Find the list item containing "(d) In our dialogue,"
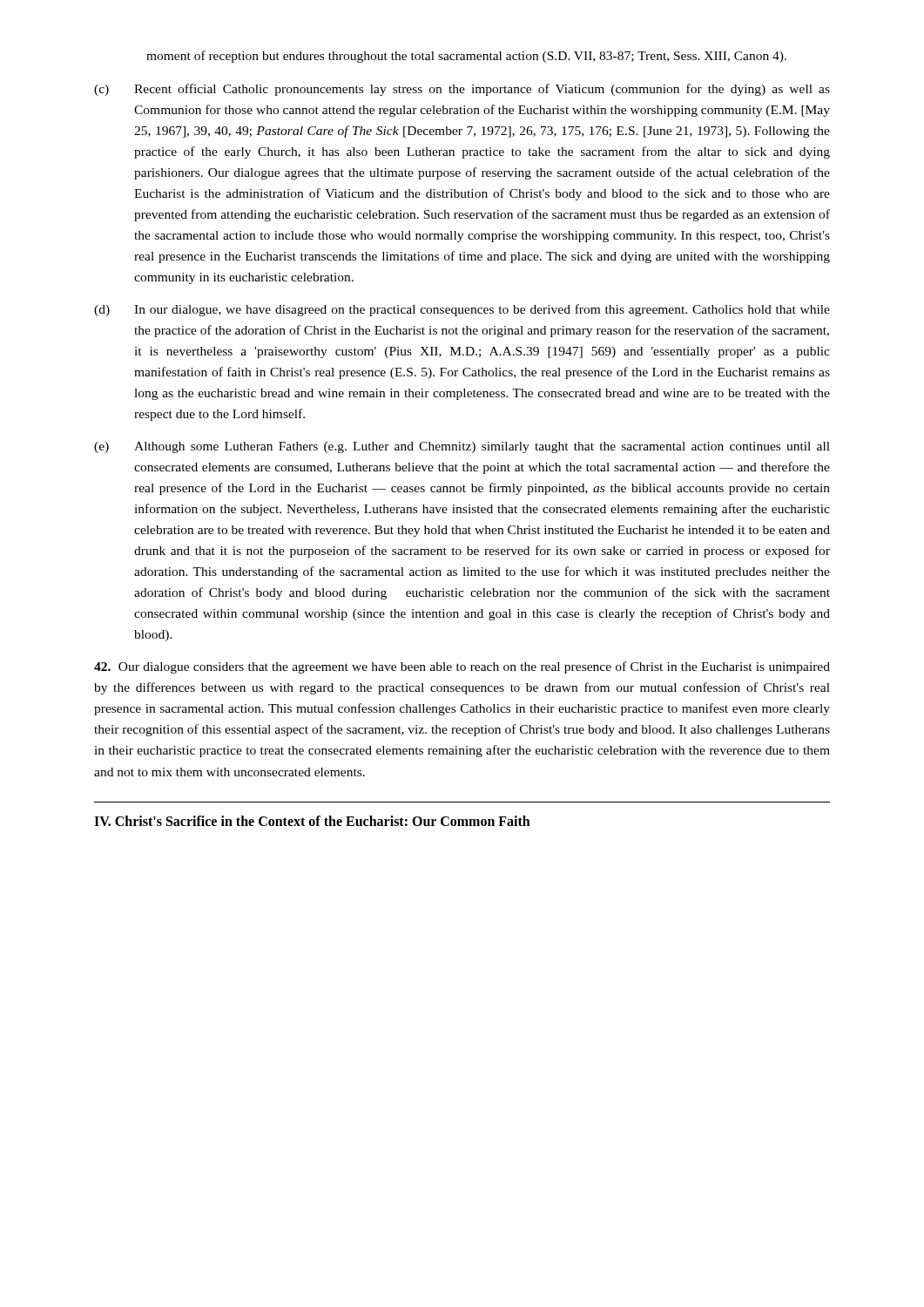Screen dimensions: 1307x924 click(x=462, y=362)
